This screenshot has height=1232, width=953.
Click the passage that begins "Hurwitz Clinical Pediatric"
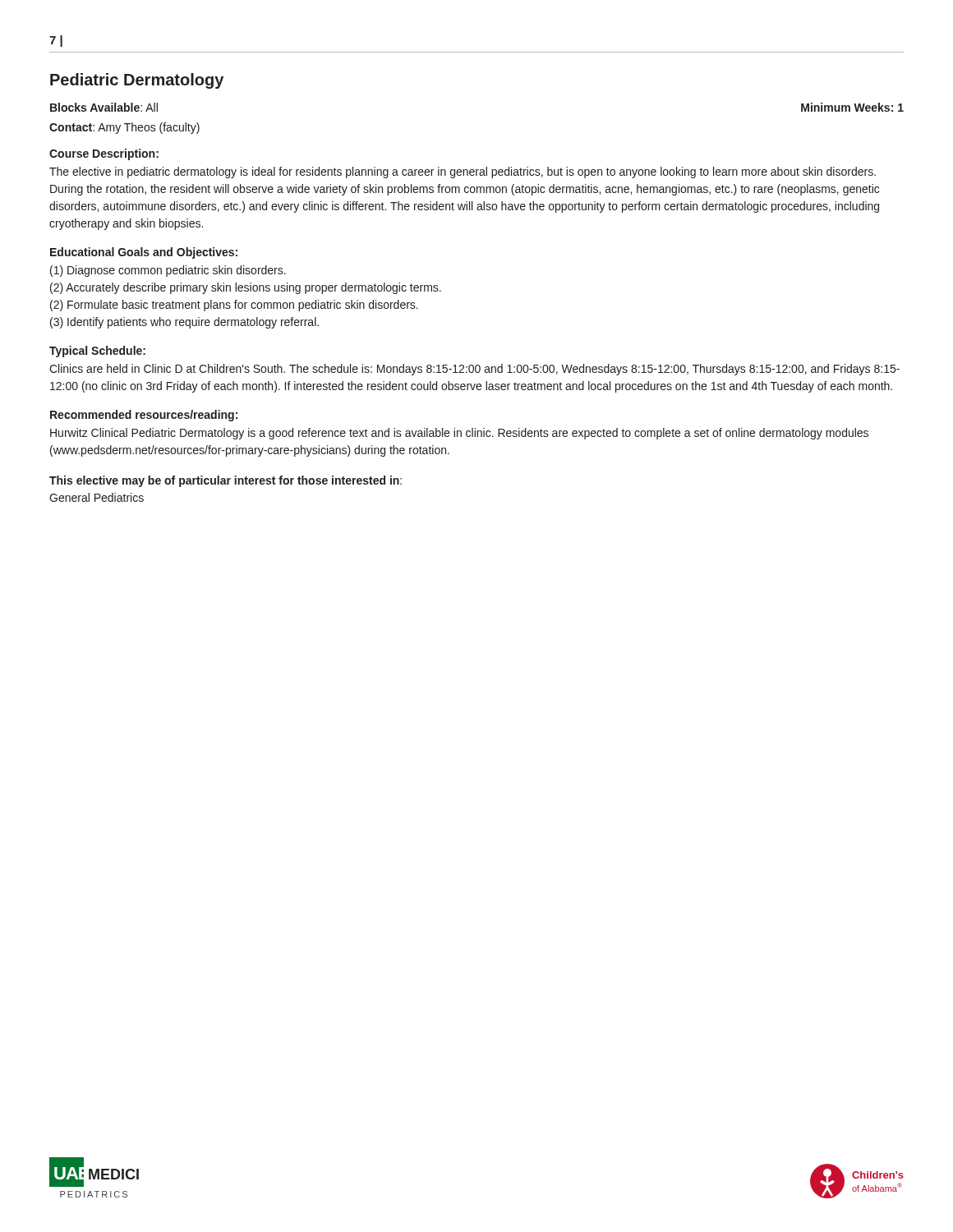(x=459, y=441)
